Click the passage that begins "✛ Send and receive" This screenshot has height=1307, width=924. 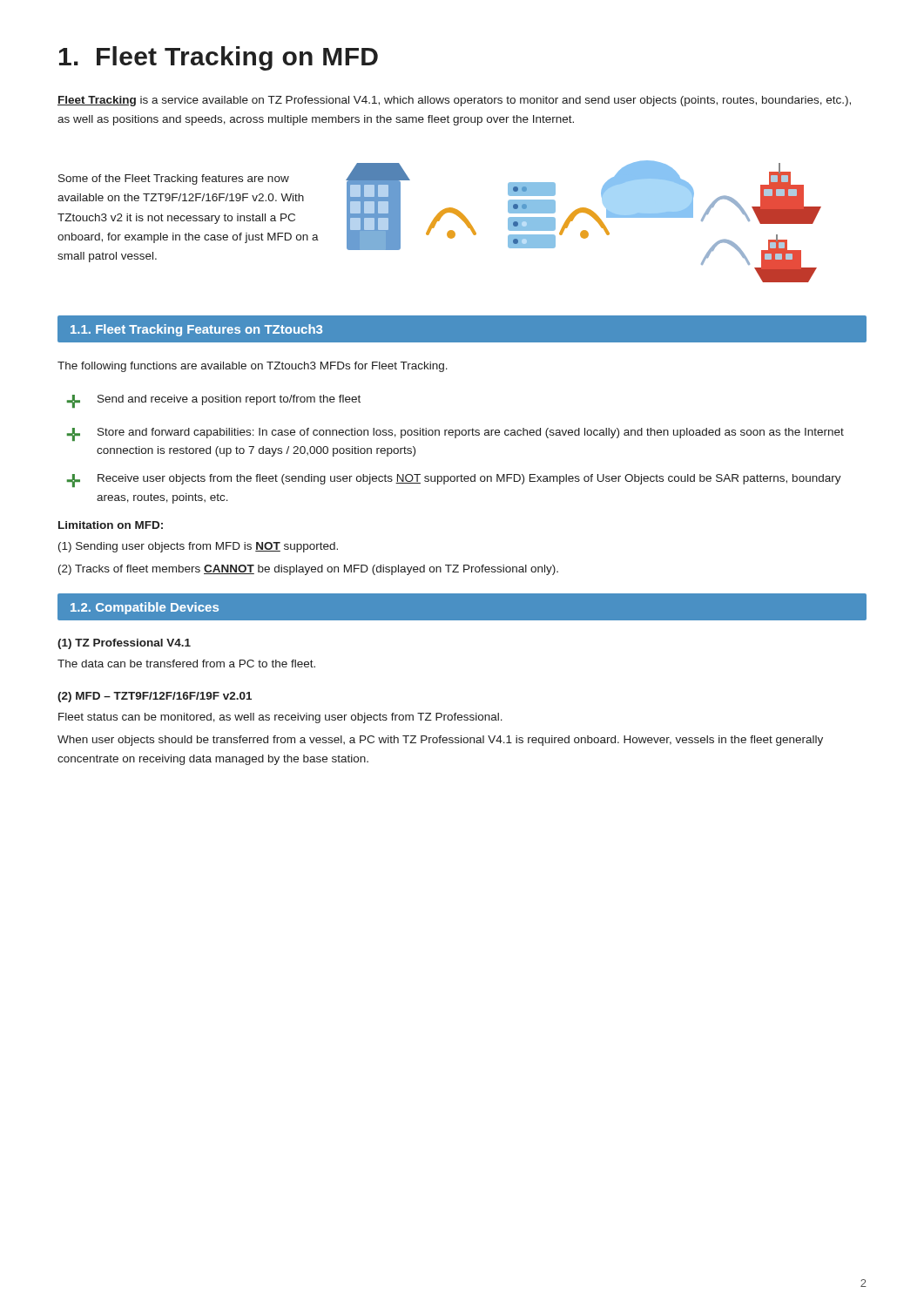click(213, 402)
